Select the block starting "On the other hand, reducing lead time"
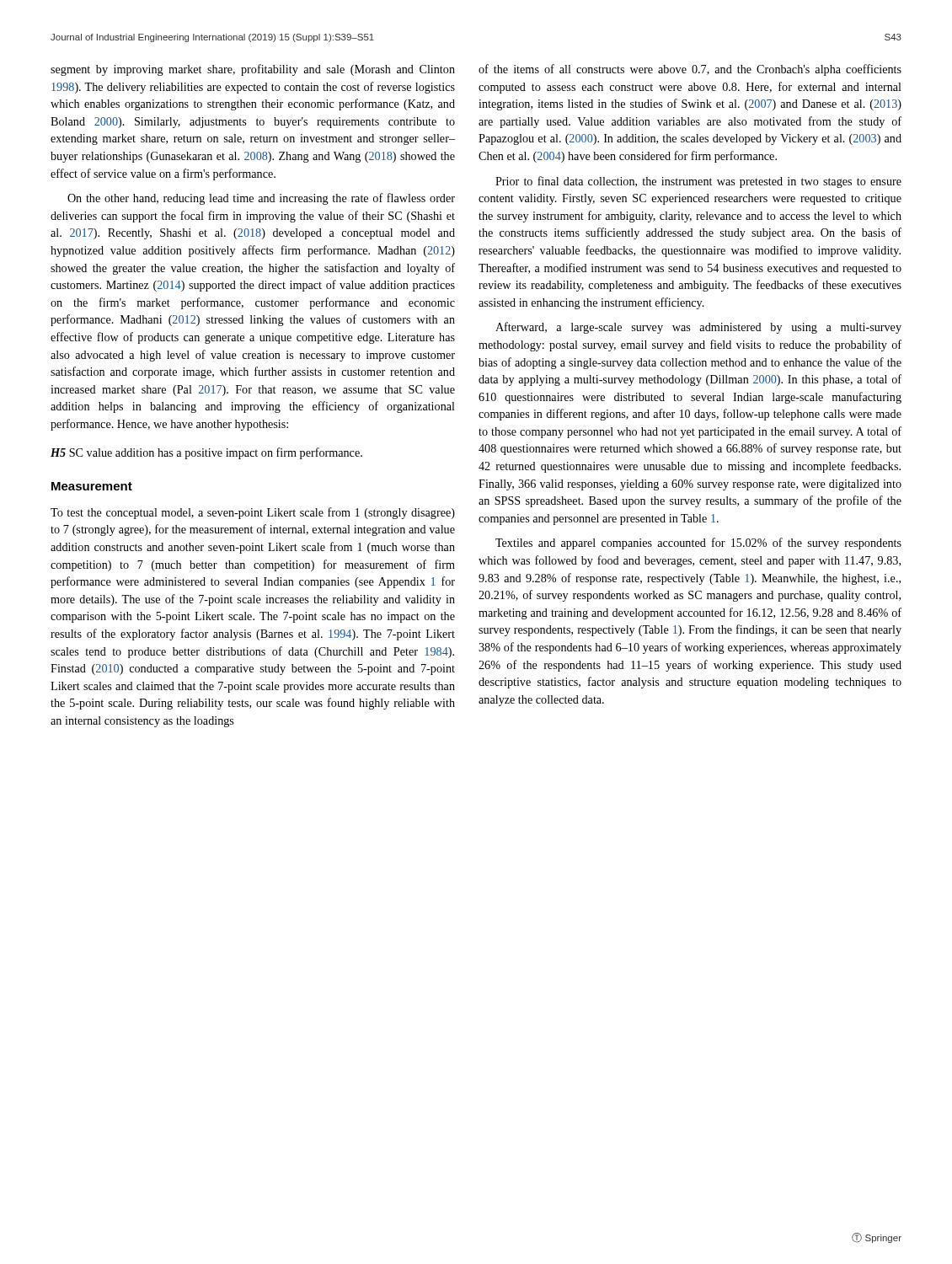Viewport: 952px width, 1264px height. (253, 311)
